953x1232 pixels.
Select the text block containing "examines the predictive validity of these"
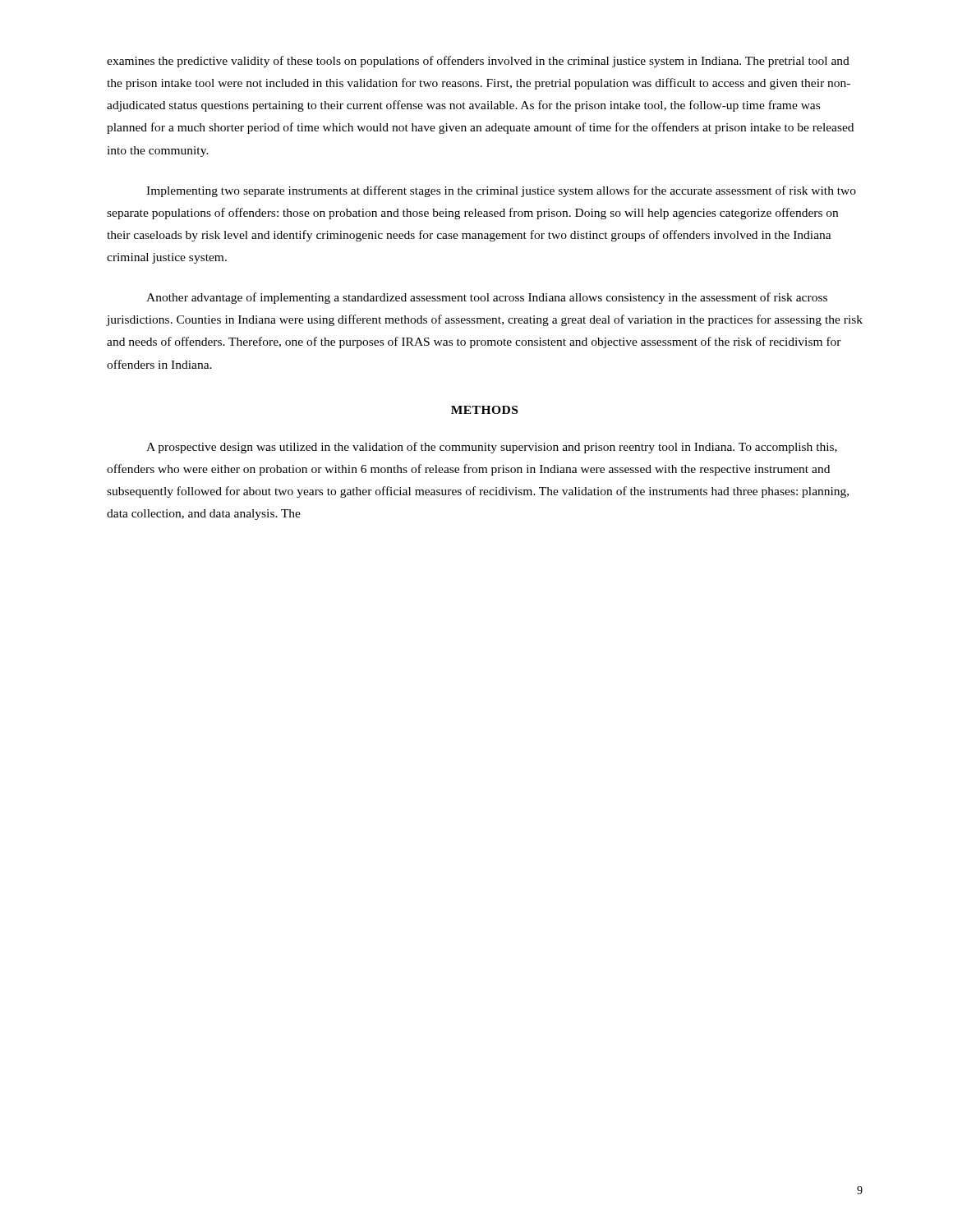(x=485, y=105)
